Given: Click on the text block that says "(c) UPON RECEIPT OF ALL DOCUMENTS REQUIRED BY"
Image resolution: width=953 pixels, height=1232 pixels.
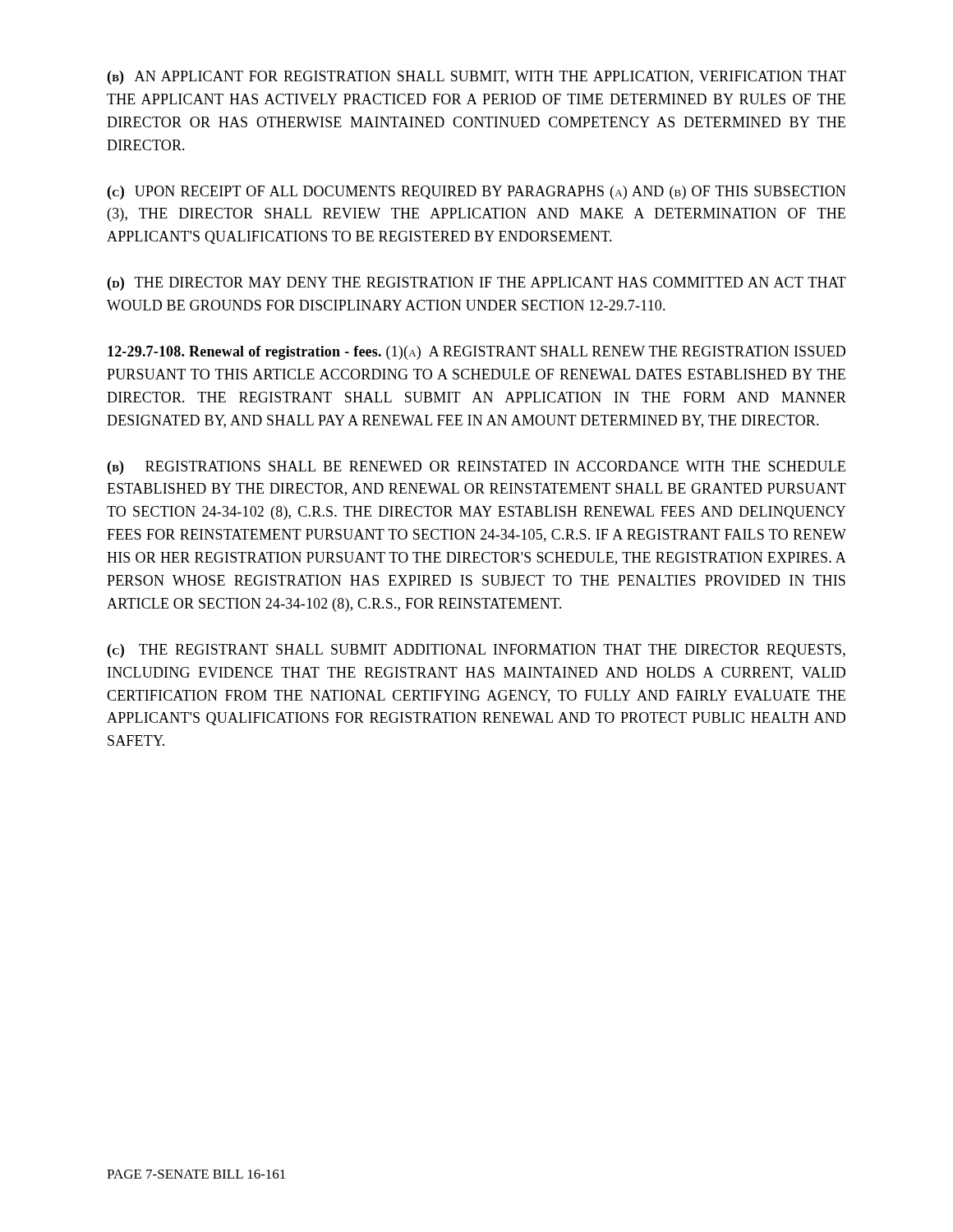Looking at the screenshot, I should point(476,215).
